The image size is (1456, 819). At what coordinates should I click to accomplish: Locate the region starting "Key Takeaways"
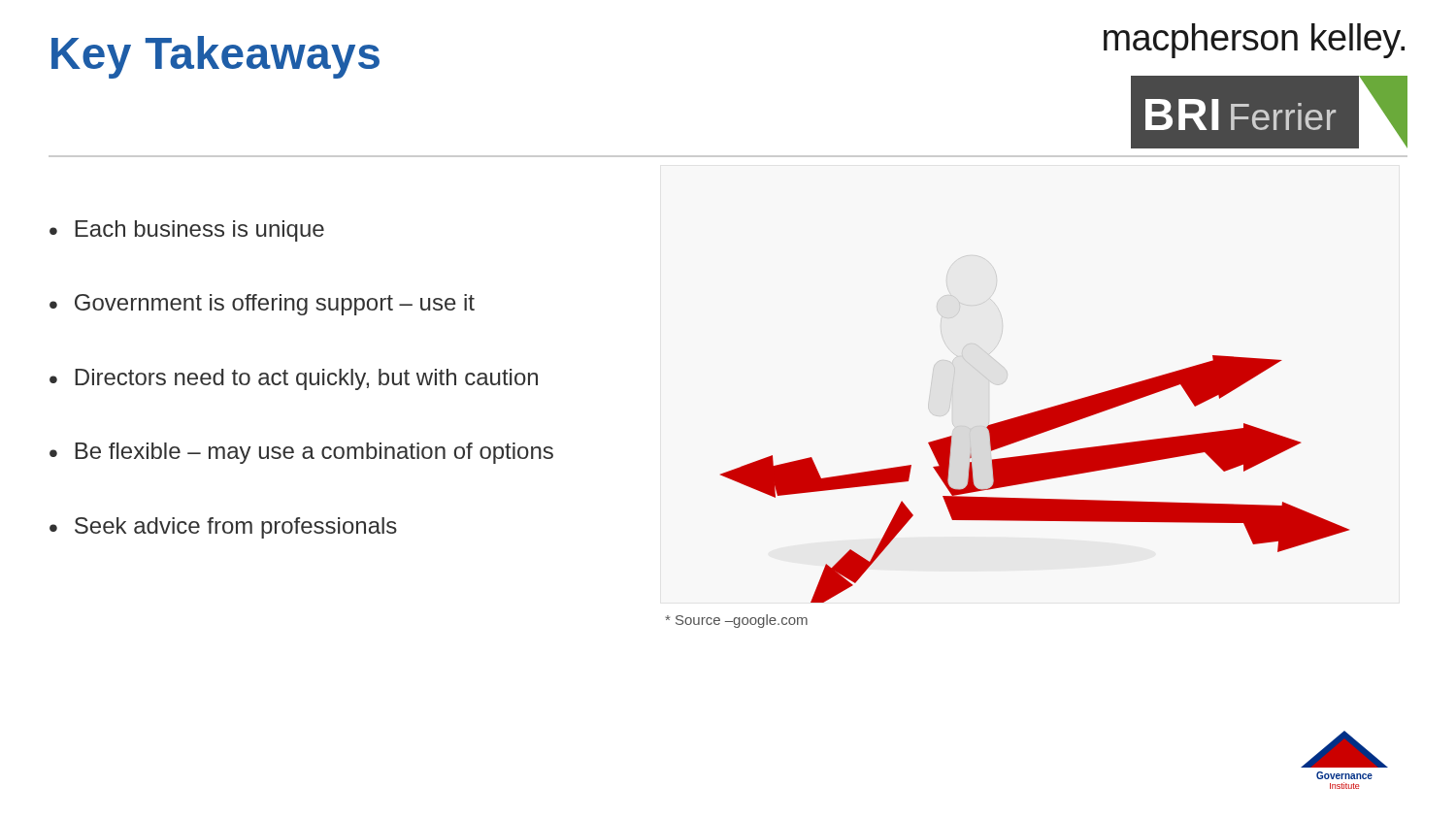point(215,53)
